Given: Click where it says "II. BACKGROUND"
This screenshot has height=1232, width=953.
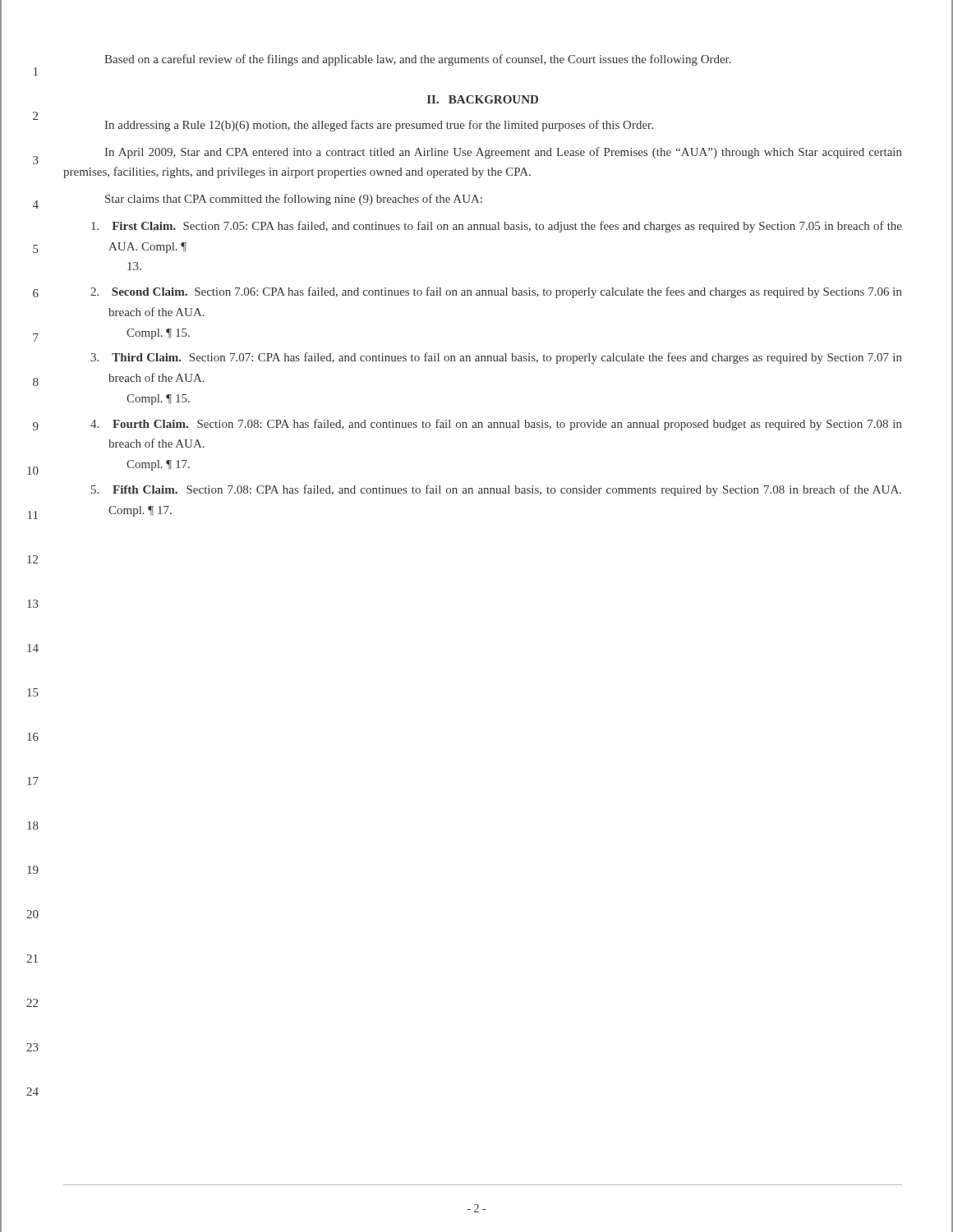Looking at the screenshot, I should [x=483, y=99].
